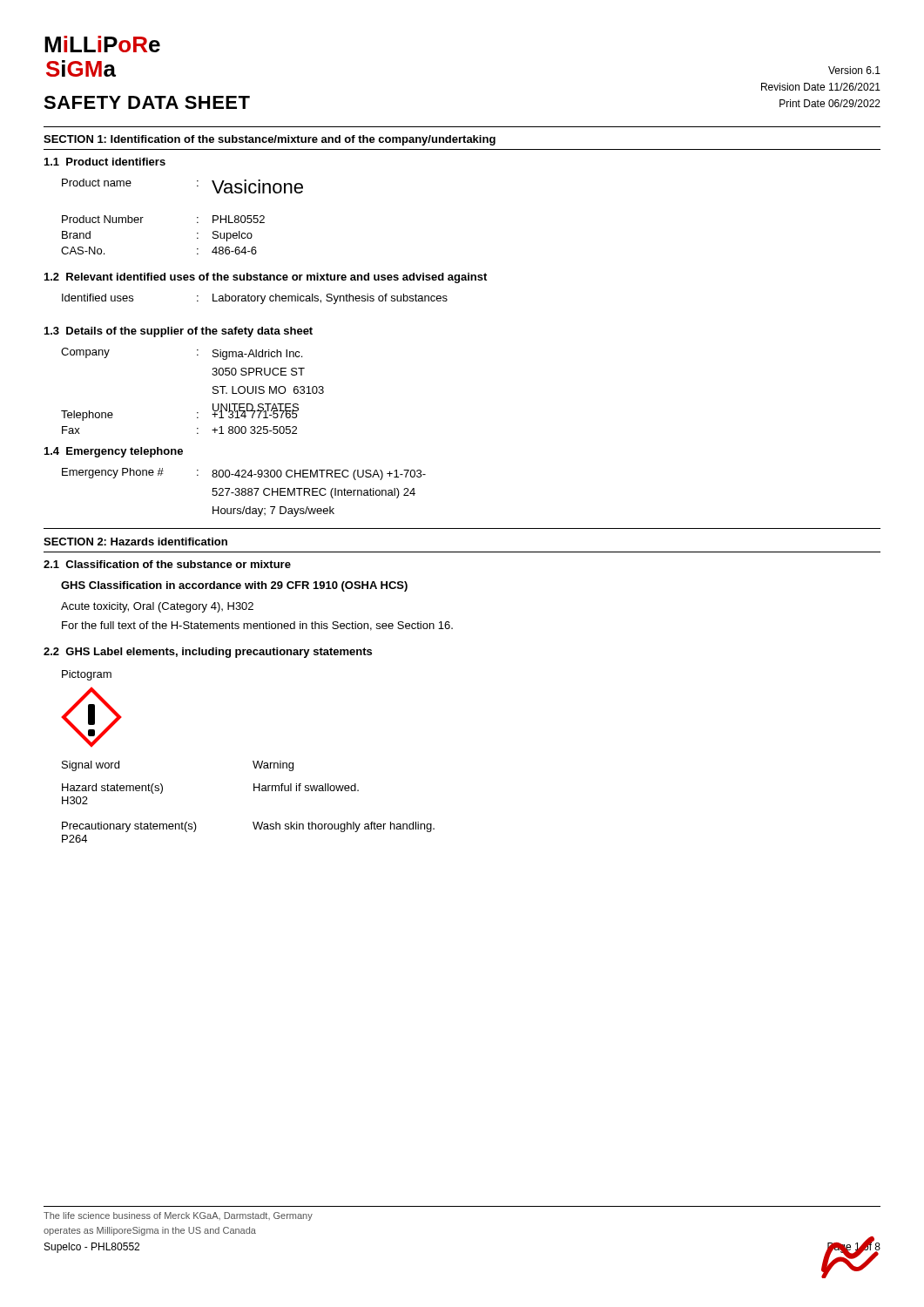
Task: Find "SAFETY DATA SHEET" on this page
Action: coord(147,102)
